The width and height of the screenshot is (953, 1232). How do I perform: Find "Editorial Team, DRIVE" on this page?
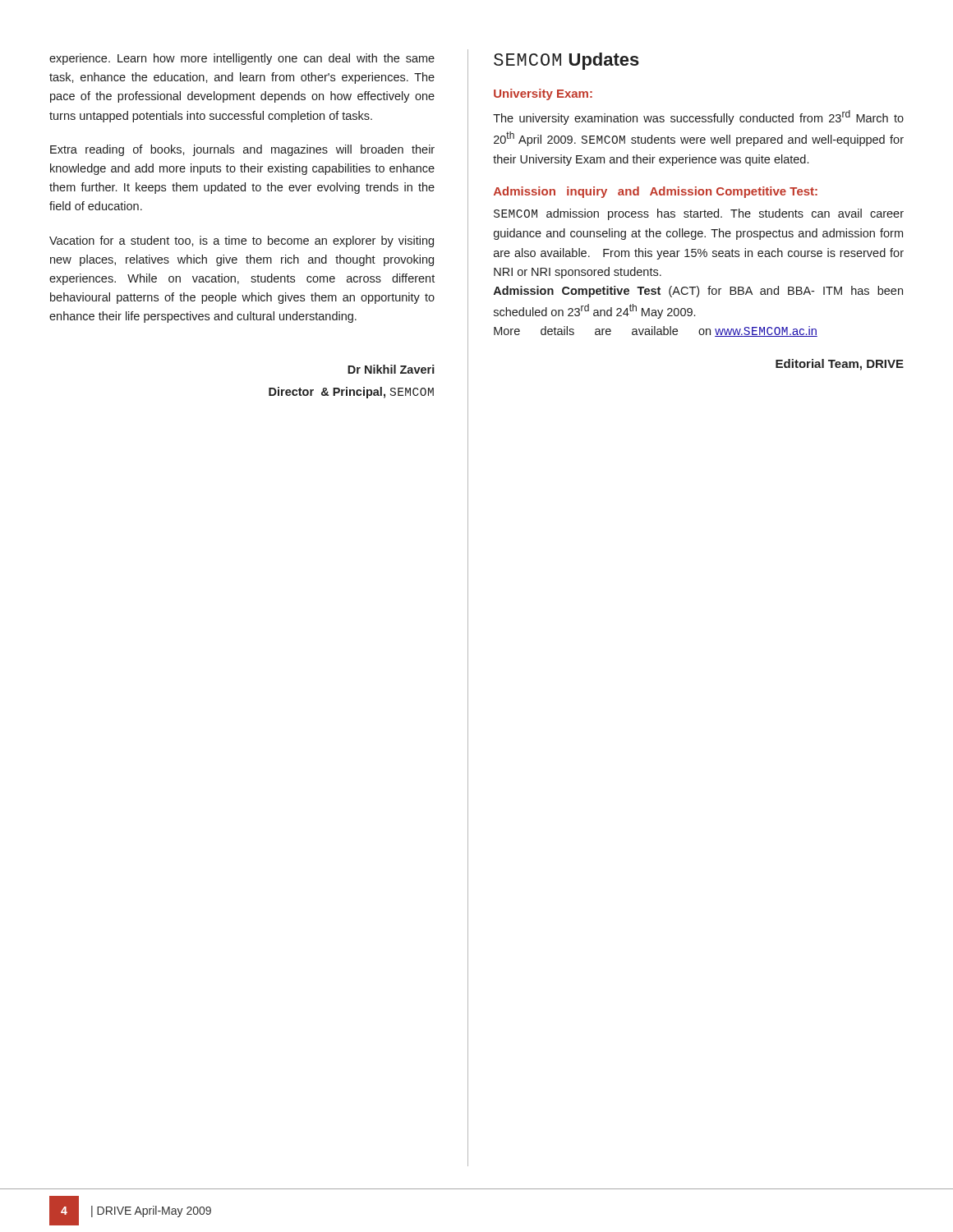tap(839, 364)
